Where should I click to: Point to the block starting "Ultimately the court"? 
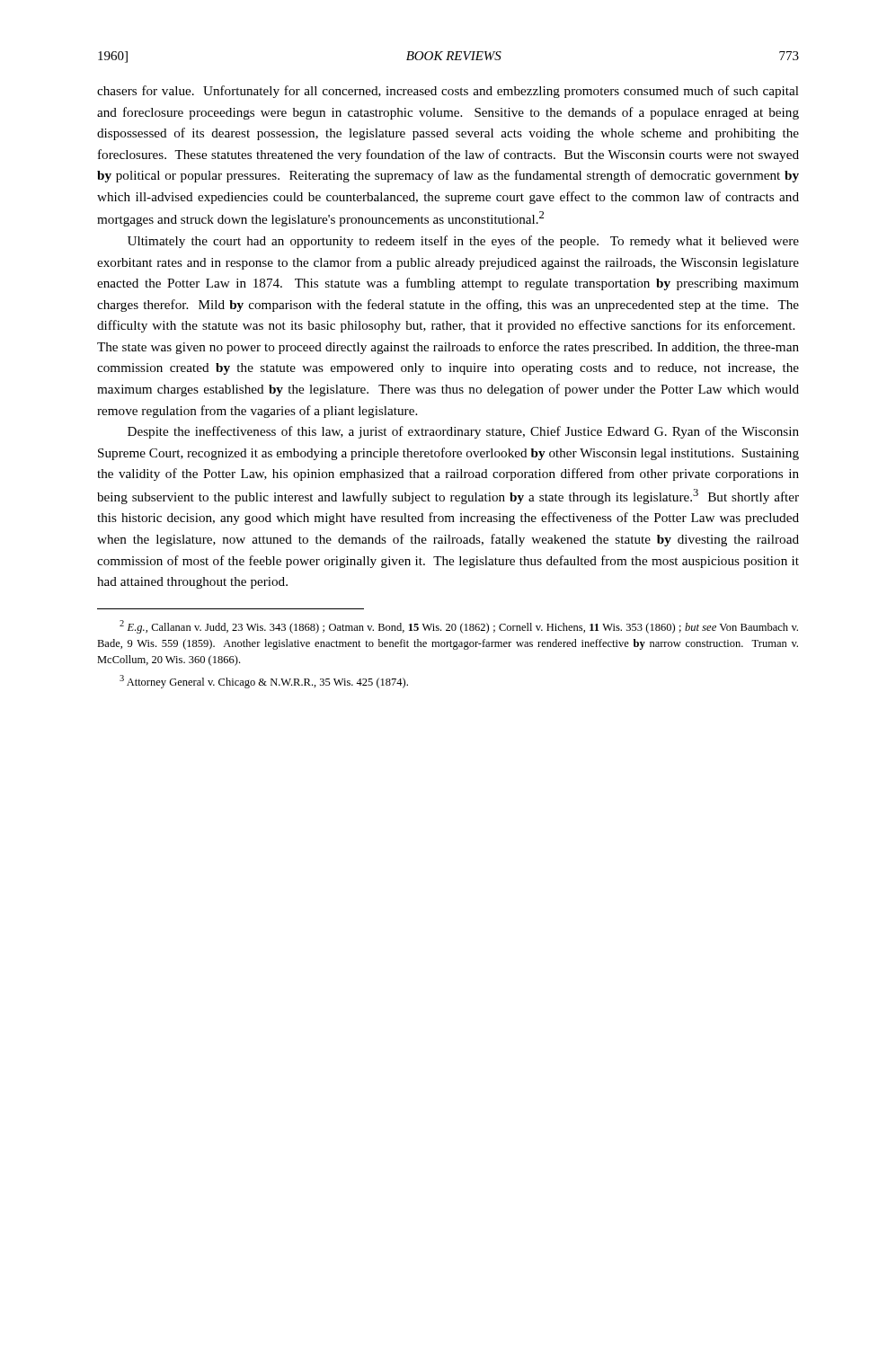448,325
